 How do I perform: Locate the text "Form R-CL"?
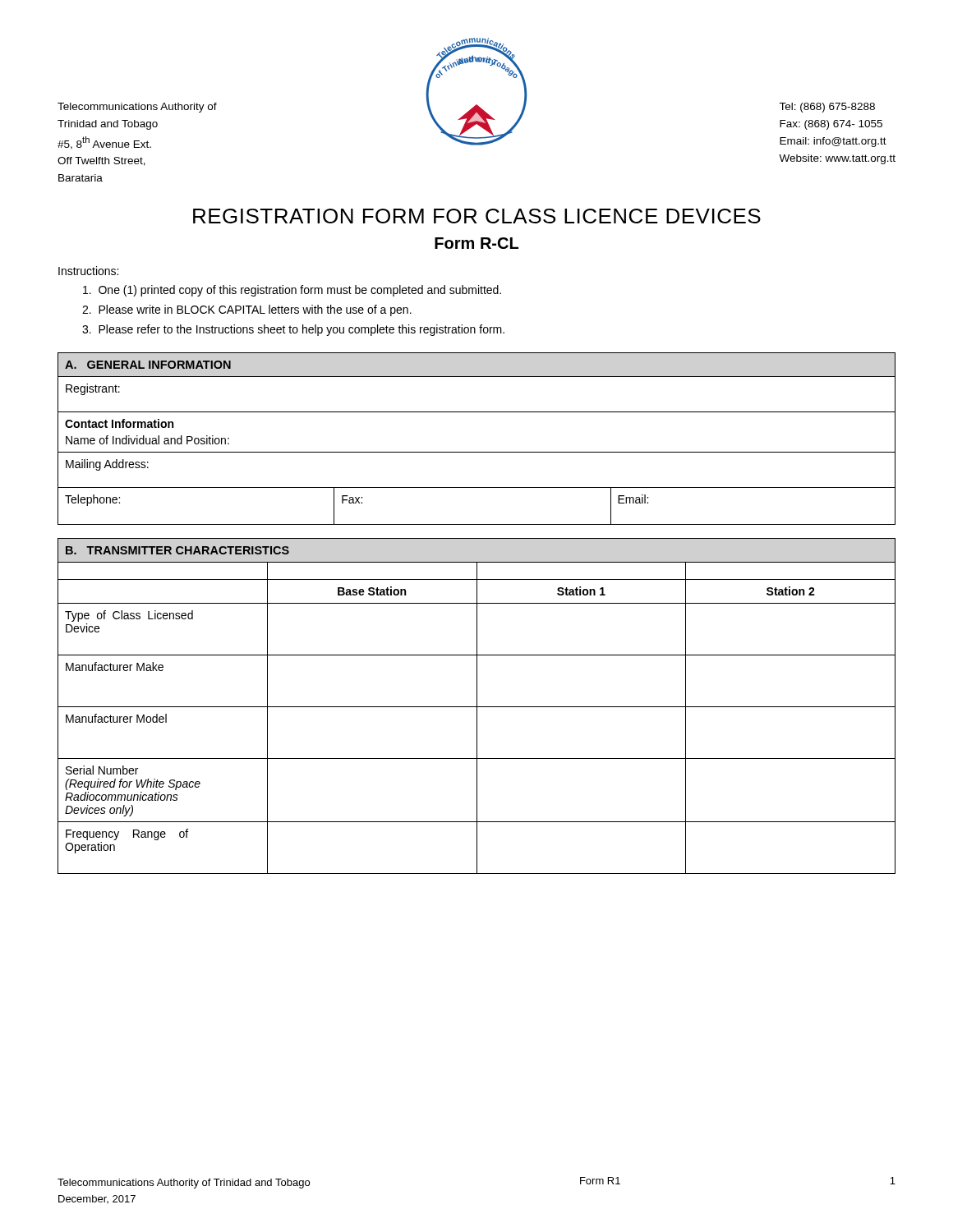click(x=476, y=243)
